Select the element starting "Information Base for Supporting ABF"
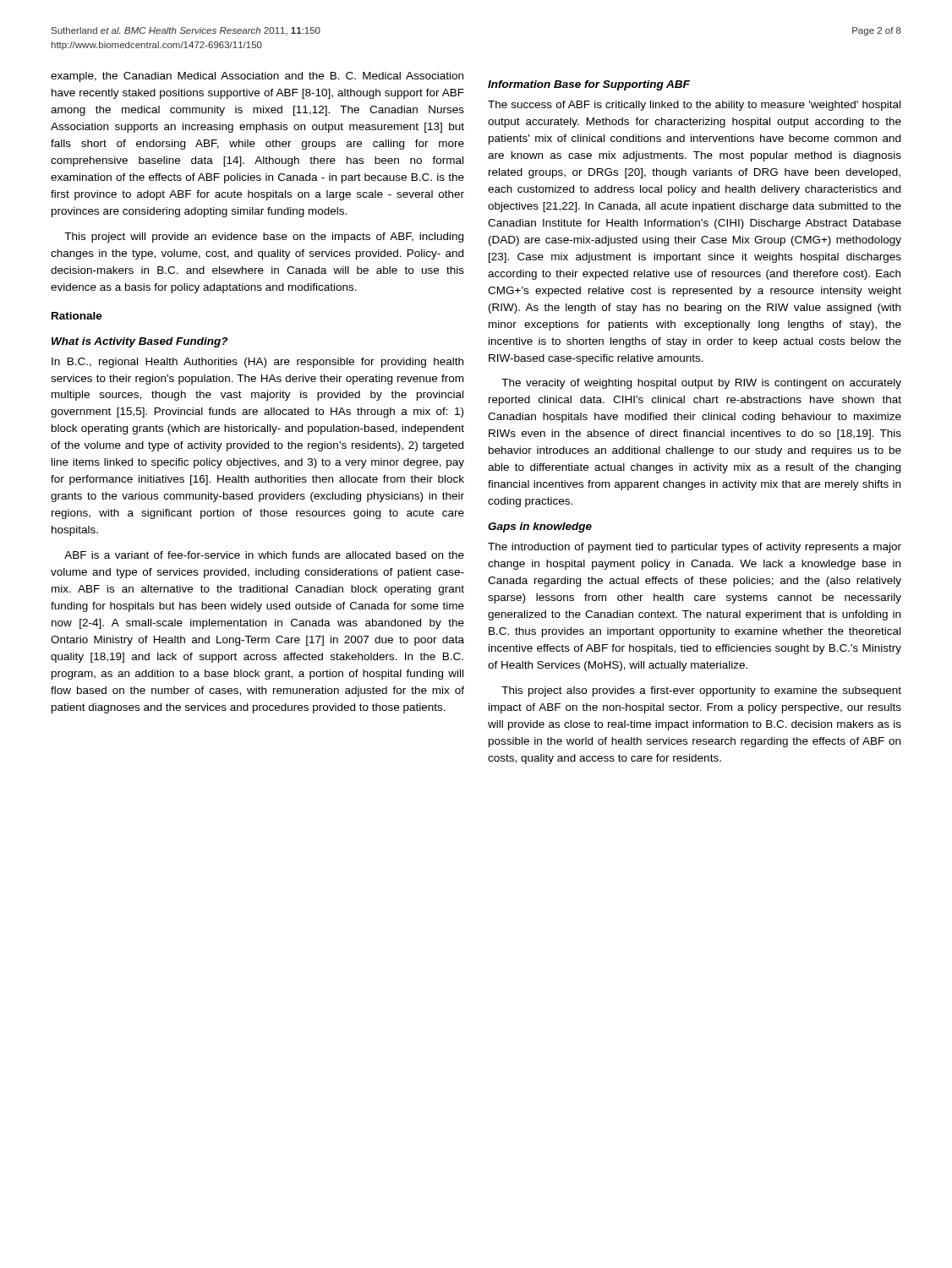This screenshot has width=952, height=1268. click(589, 84)
